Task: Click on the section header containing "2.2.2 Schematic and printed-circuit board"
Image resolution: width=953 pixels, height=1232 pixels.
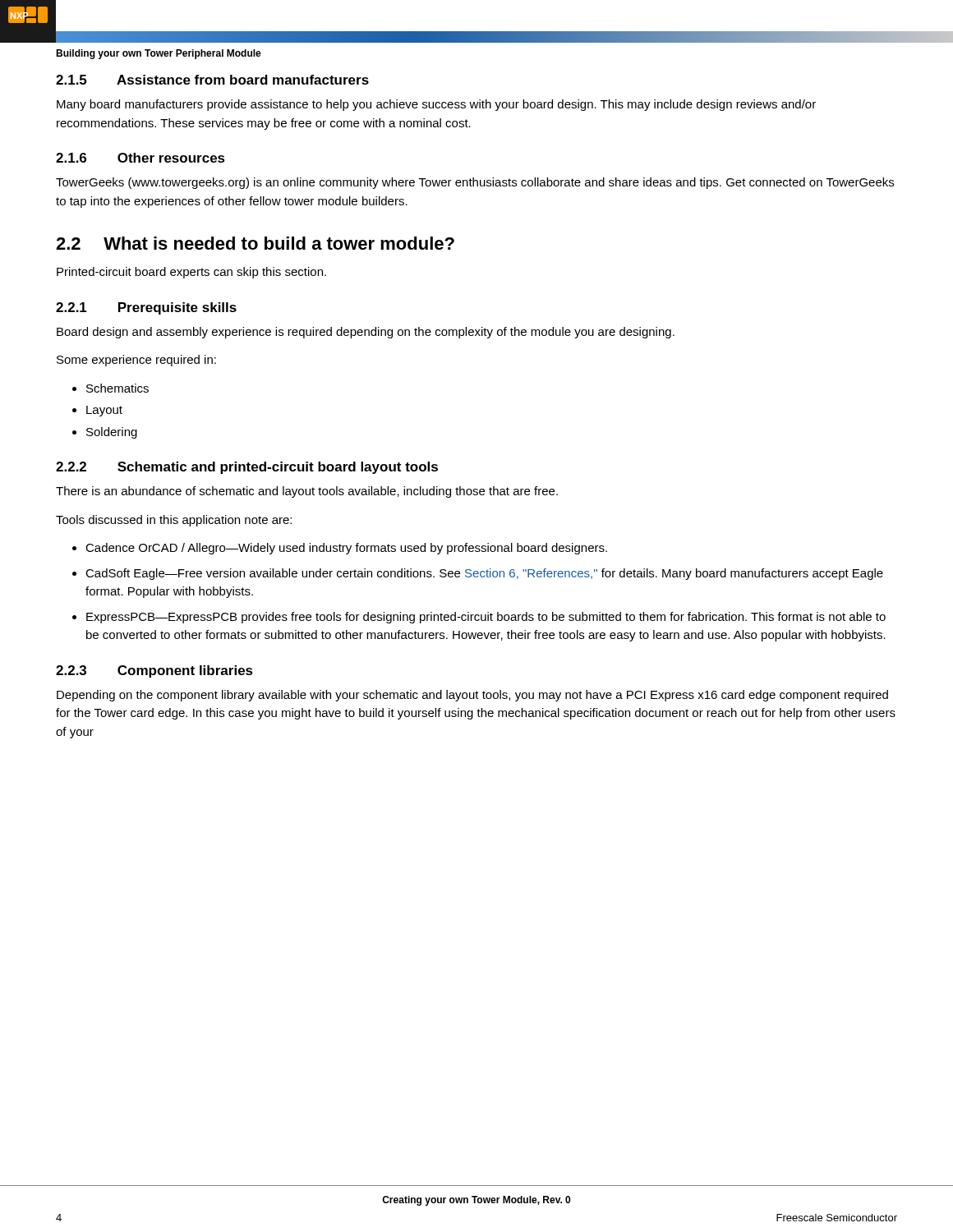Action: point(247,468)
